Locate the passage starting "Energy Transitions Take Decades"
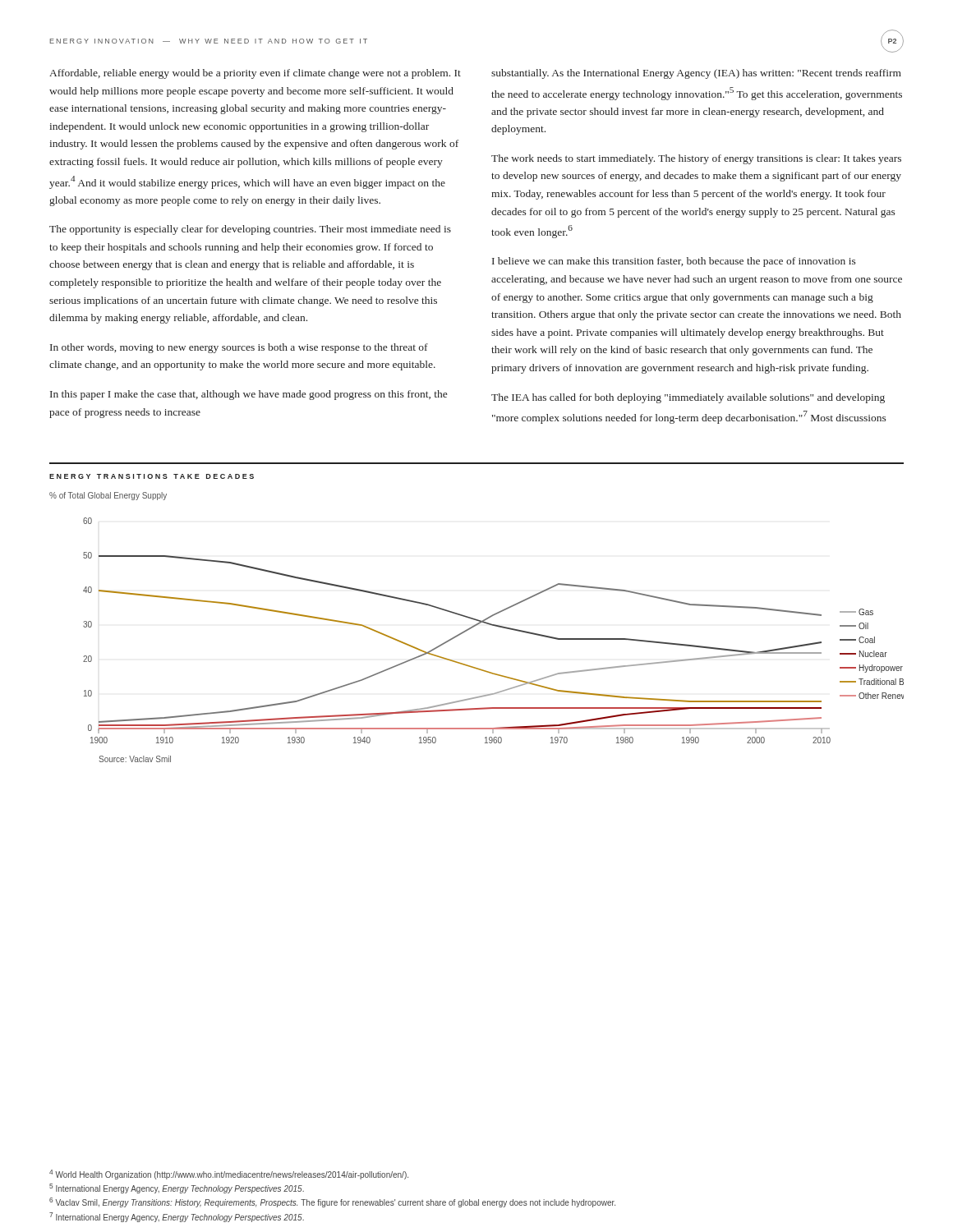 coord(153,477)
